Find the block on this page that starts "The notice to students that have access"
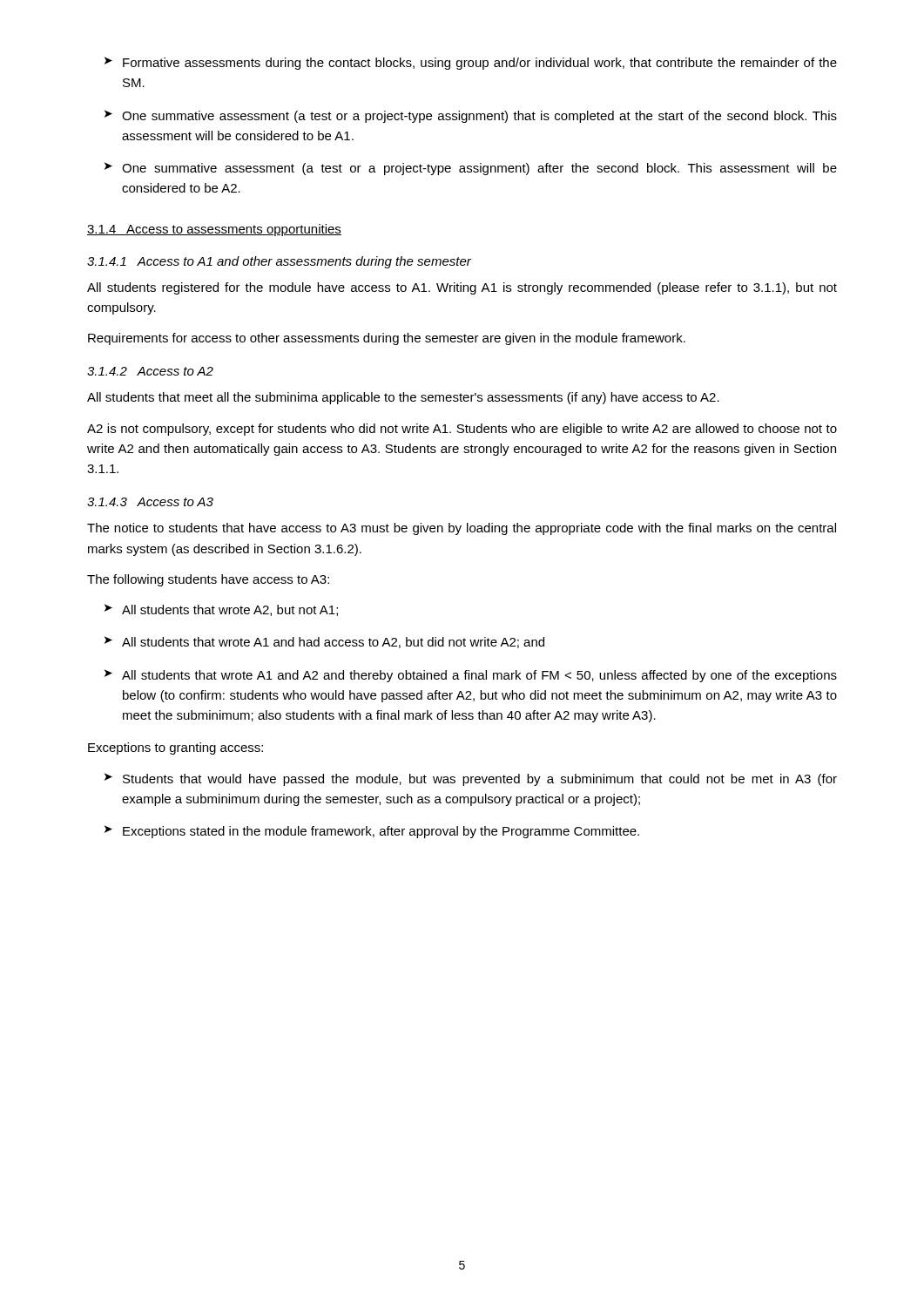Image resolution: width=924 pixels, height=1307 pixels. (462, 538)
